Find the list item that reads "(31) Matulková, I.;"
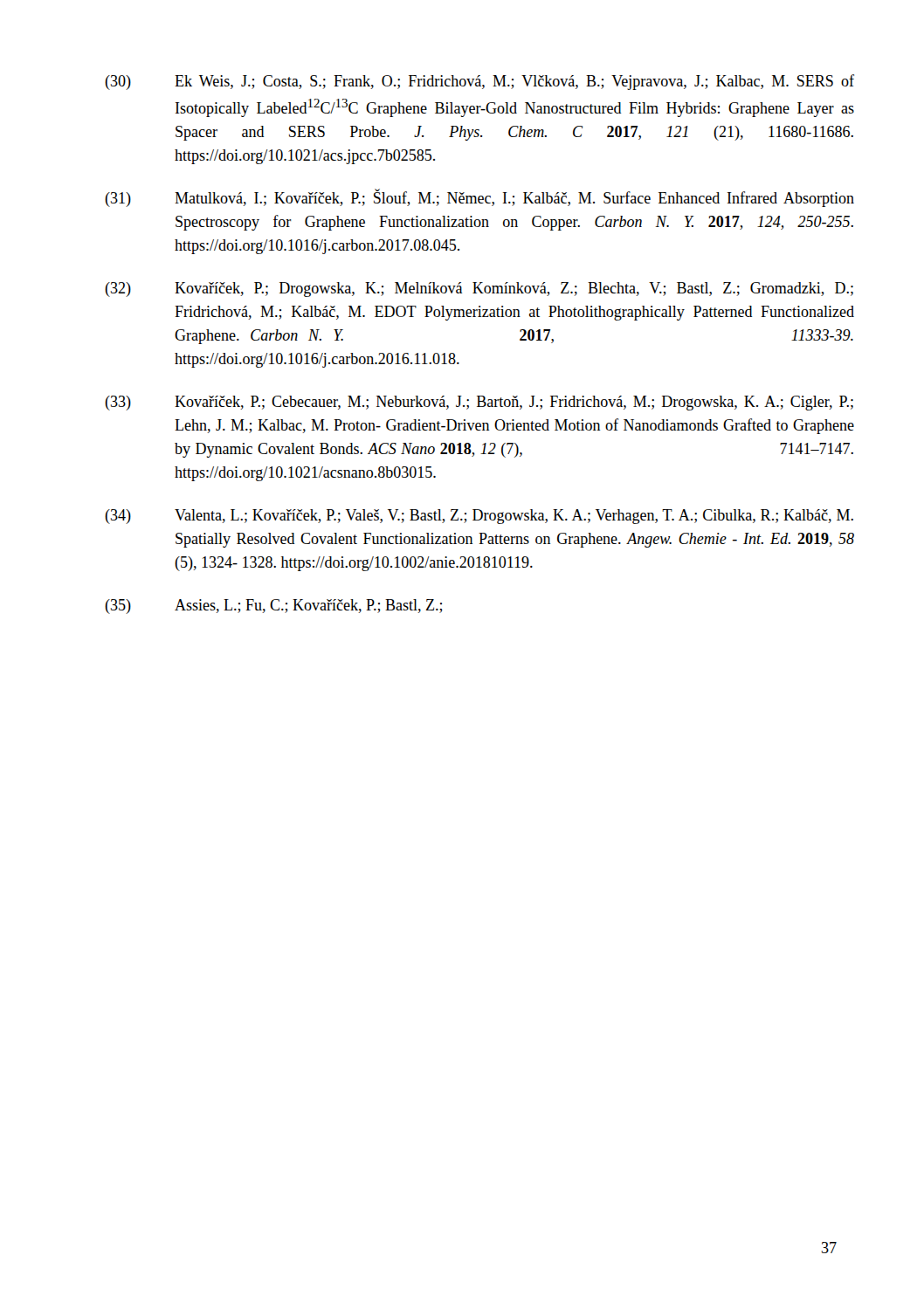Viewport: 924px width, 1310px height. pos(479,222)
